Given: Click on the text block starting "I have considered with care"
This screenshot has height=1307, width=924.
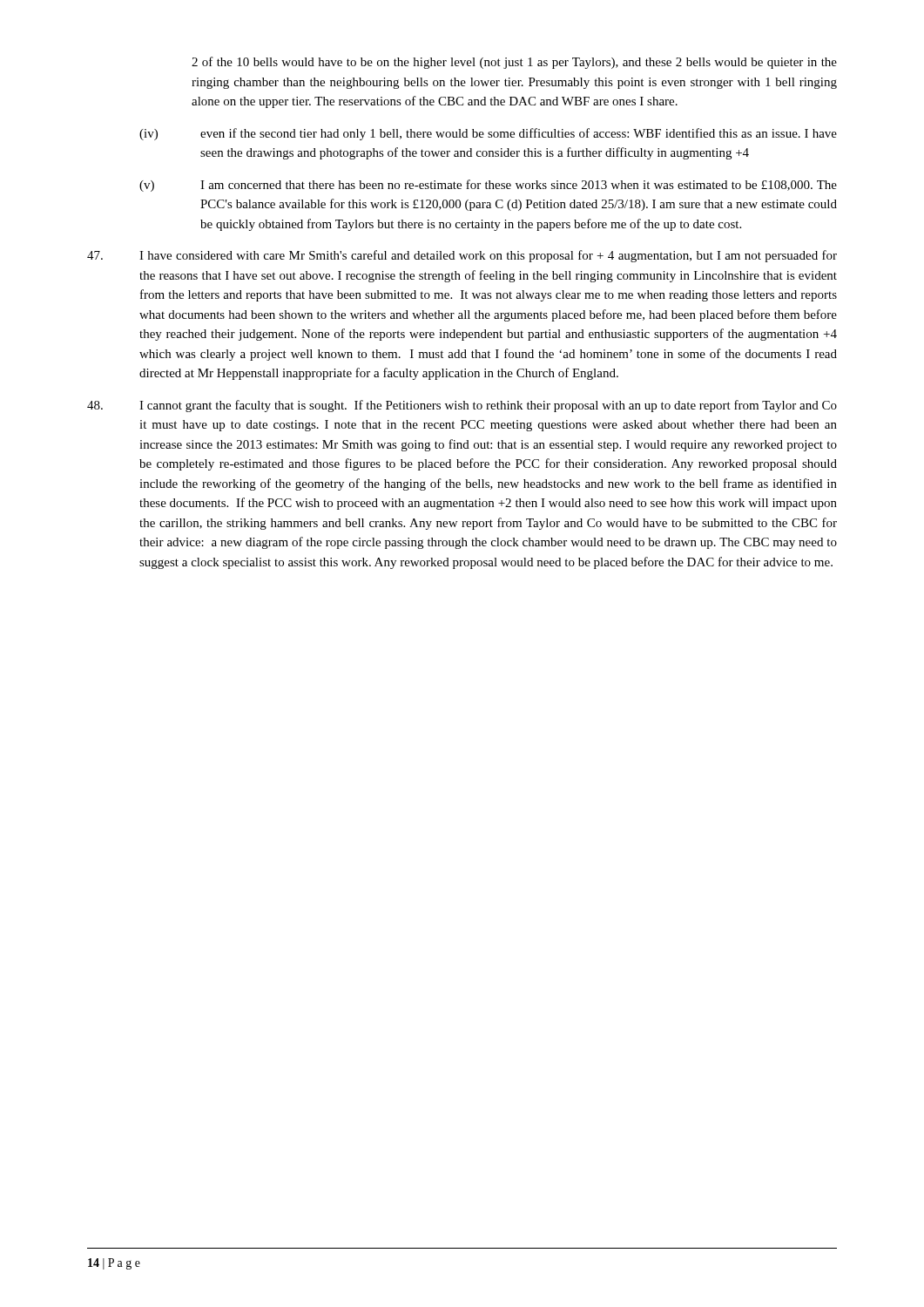Looking at the screenshot, I should click(x=462, y=314).
